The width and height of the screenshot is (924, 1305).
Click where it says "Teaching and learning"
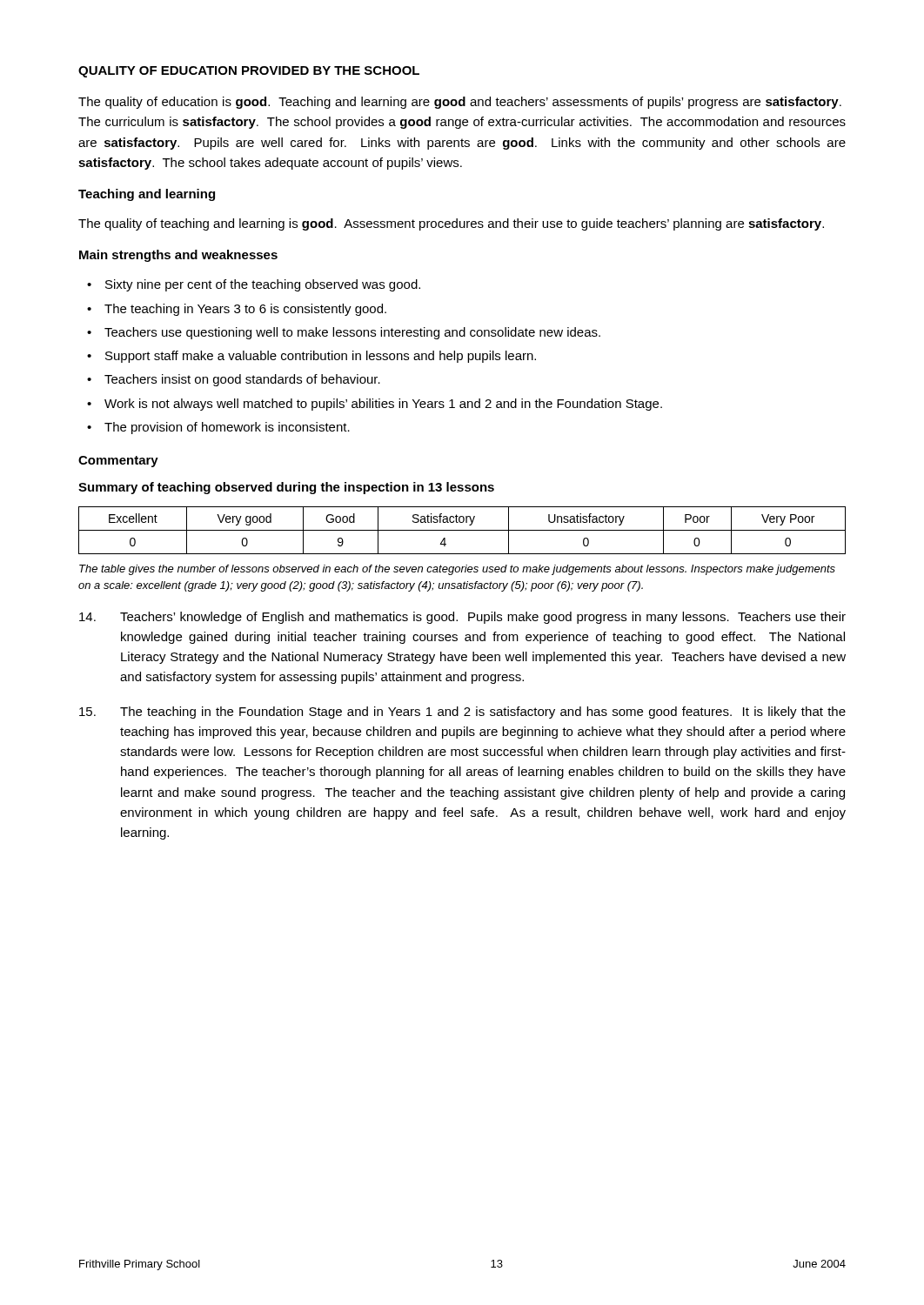pyautogui.click(x=147, y=194)
